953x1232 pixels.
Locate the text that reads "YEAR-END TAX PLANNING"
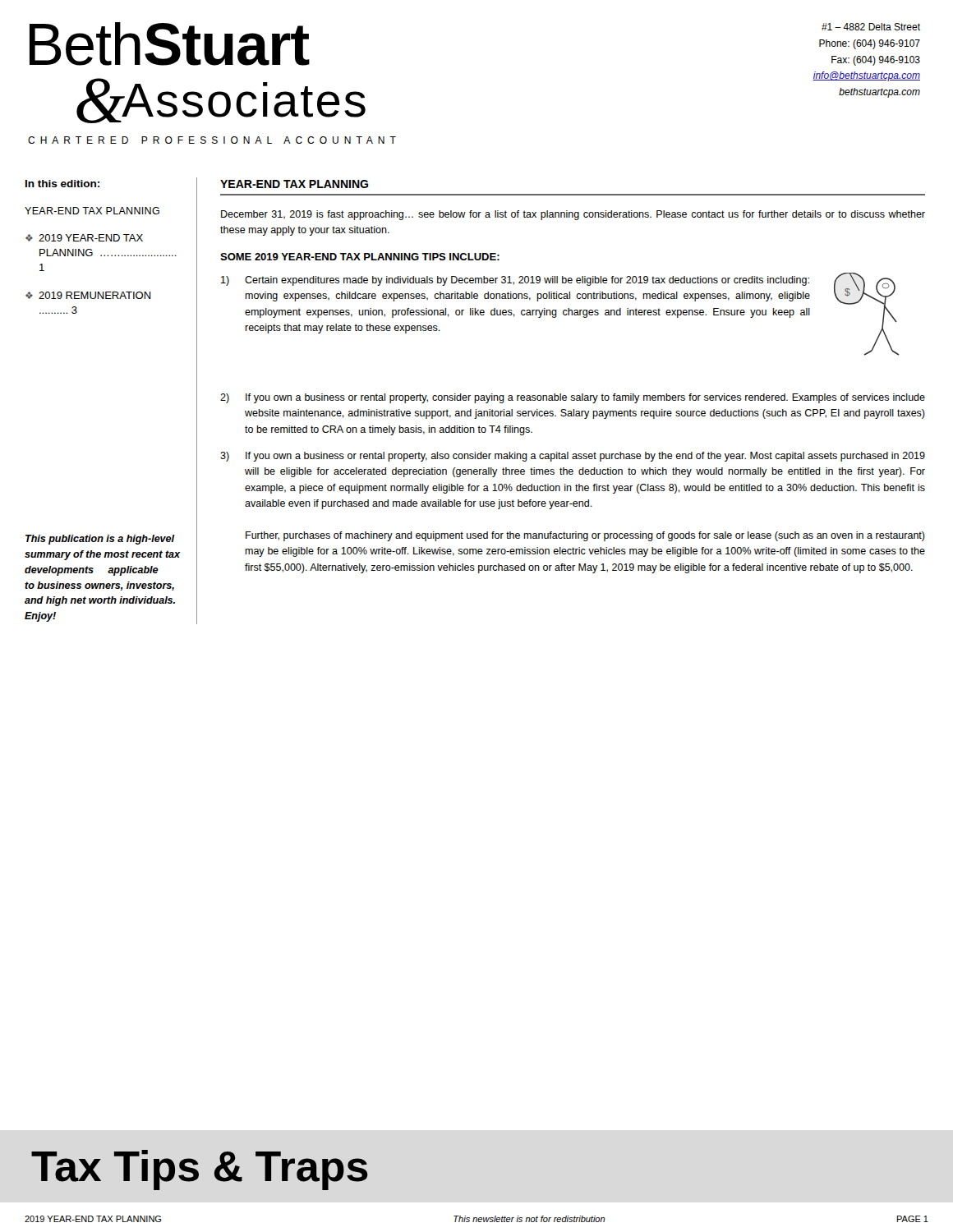pyautogui.click(x=92, y=211)
